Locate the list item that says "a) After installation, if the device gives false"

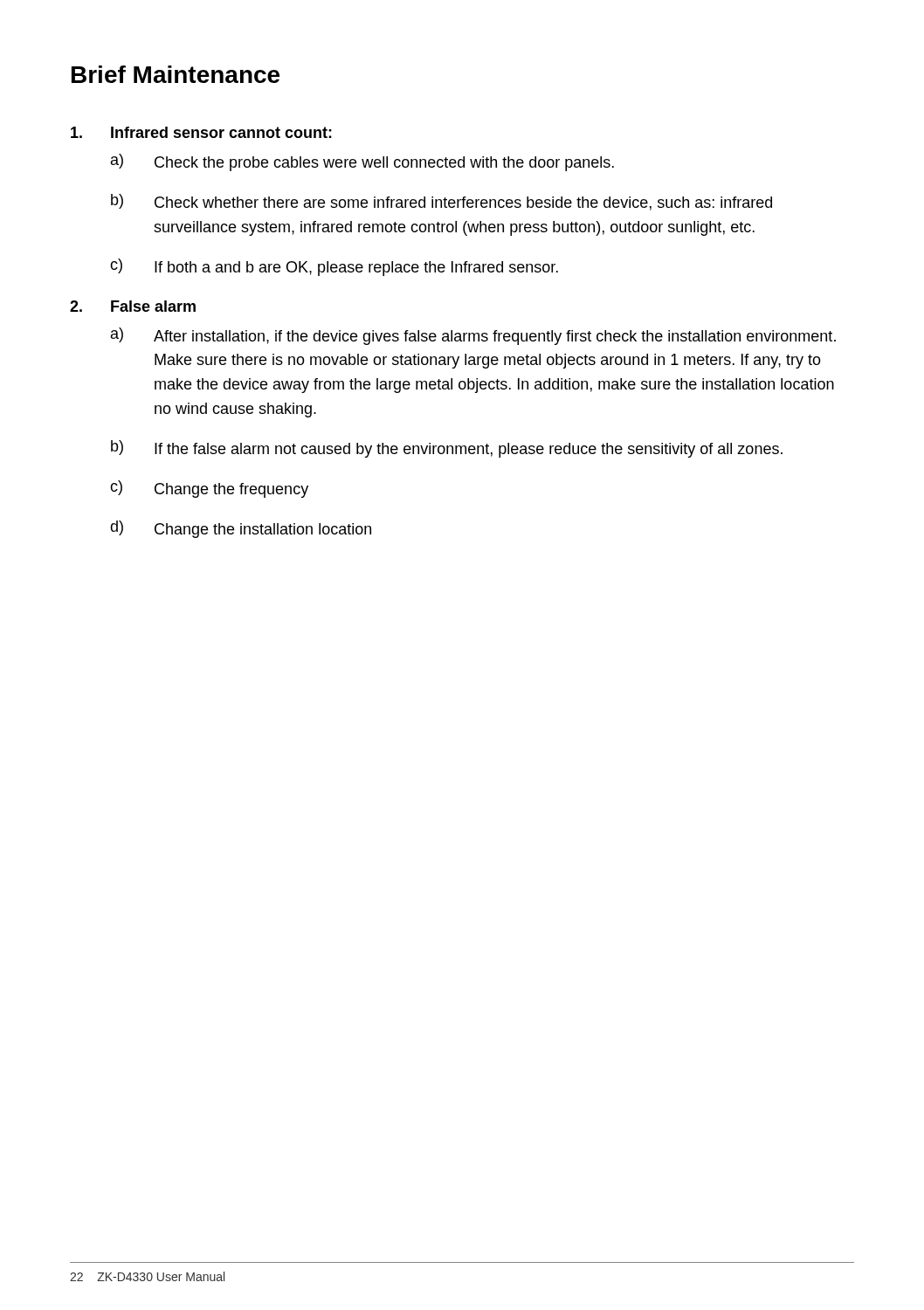pyautogui.click(x=482, y=373)
